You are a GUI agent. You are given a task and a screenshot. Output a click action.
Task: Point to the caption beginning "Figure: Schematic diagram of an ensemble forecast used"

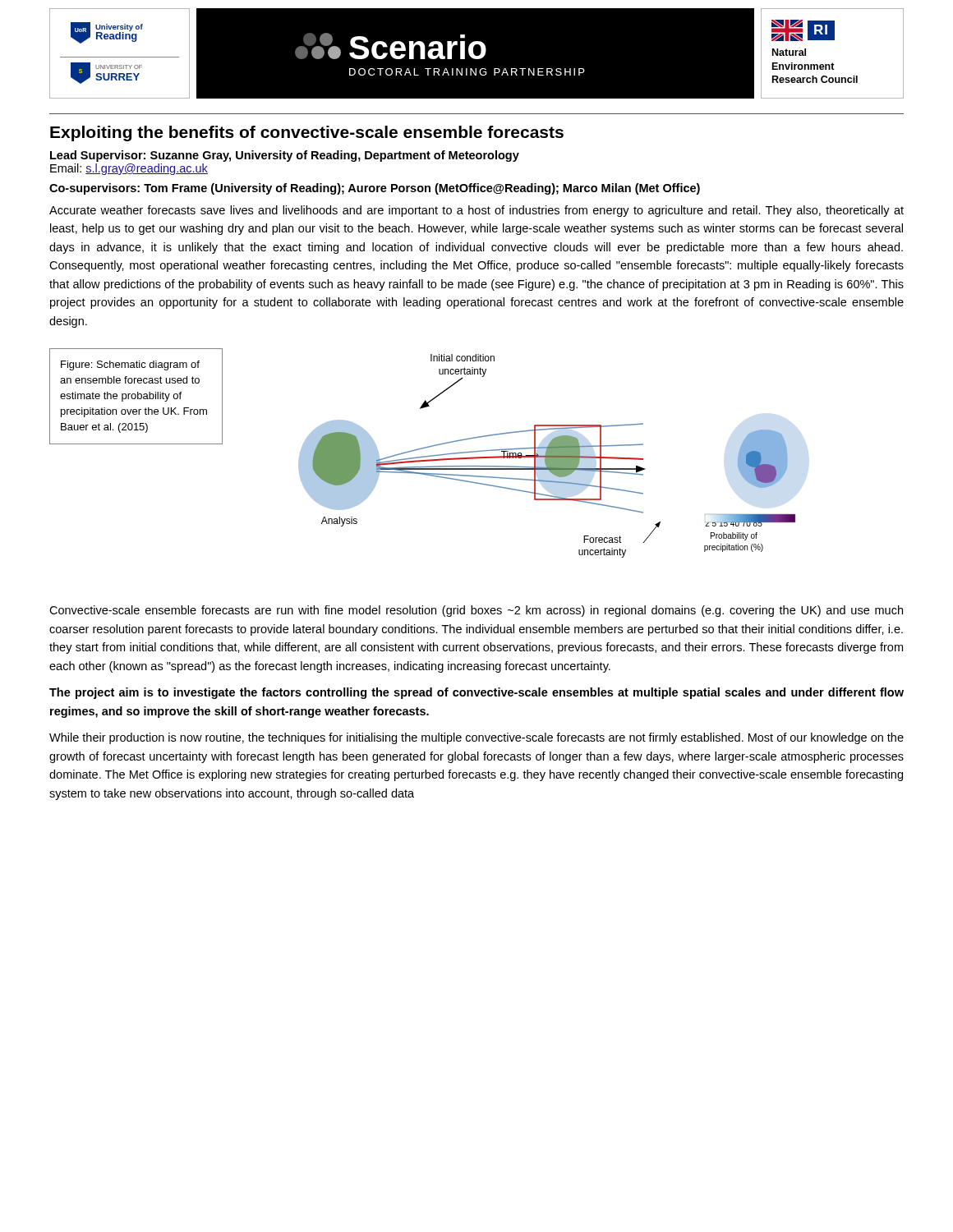pos(134,395)
